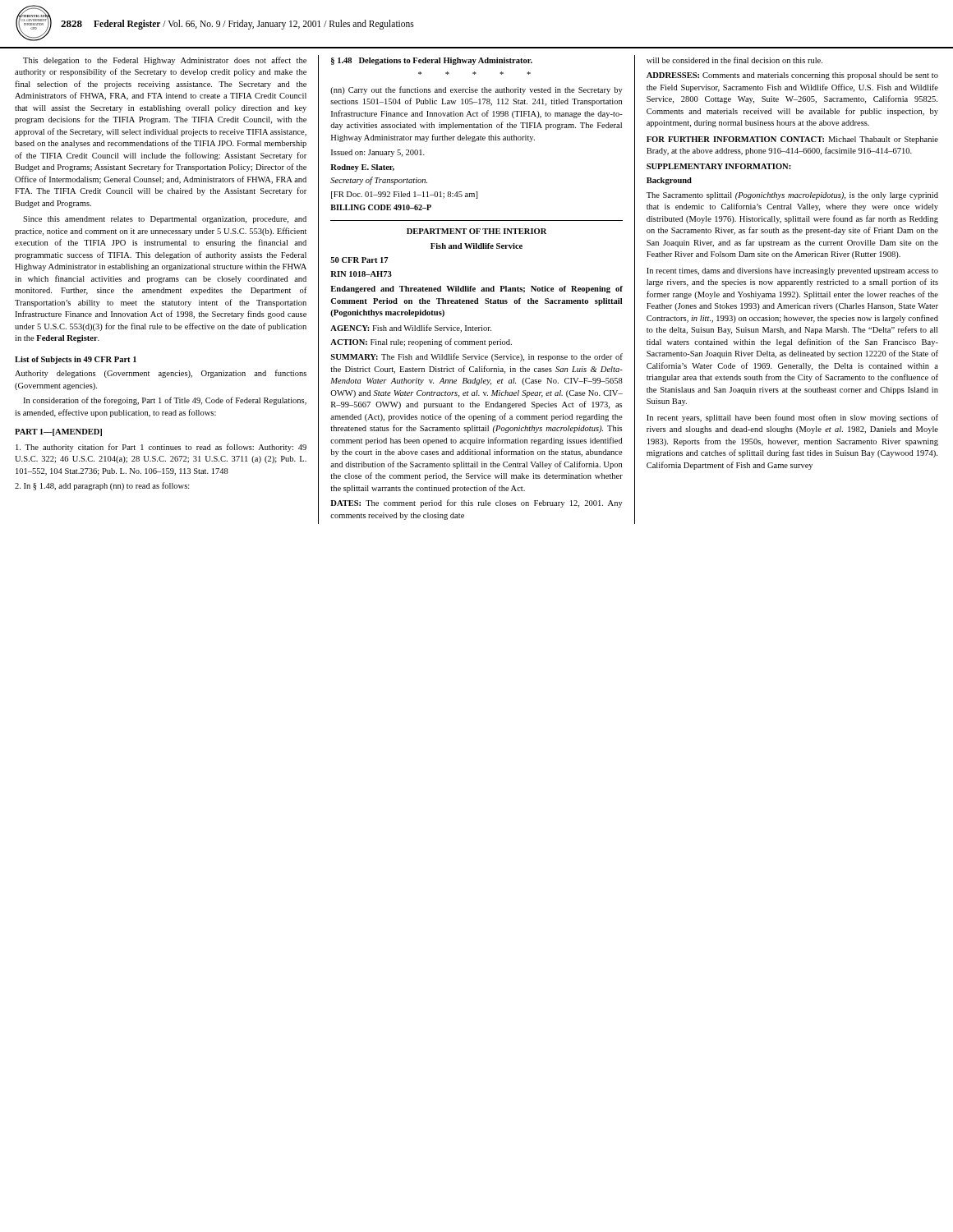The image size is (953, 1232).
Task: Locate the element starting "List of Subjects in 49 CFR Part 1"
Action: click(x=161, y=360)
